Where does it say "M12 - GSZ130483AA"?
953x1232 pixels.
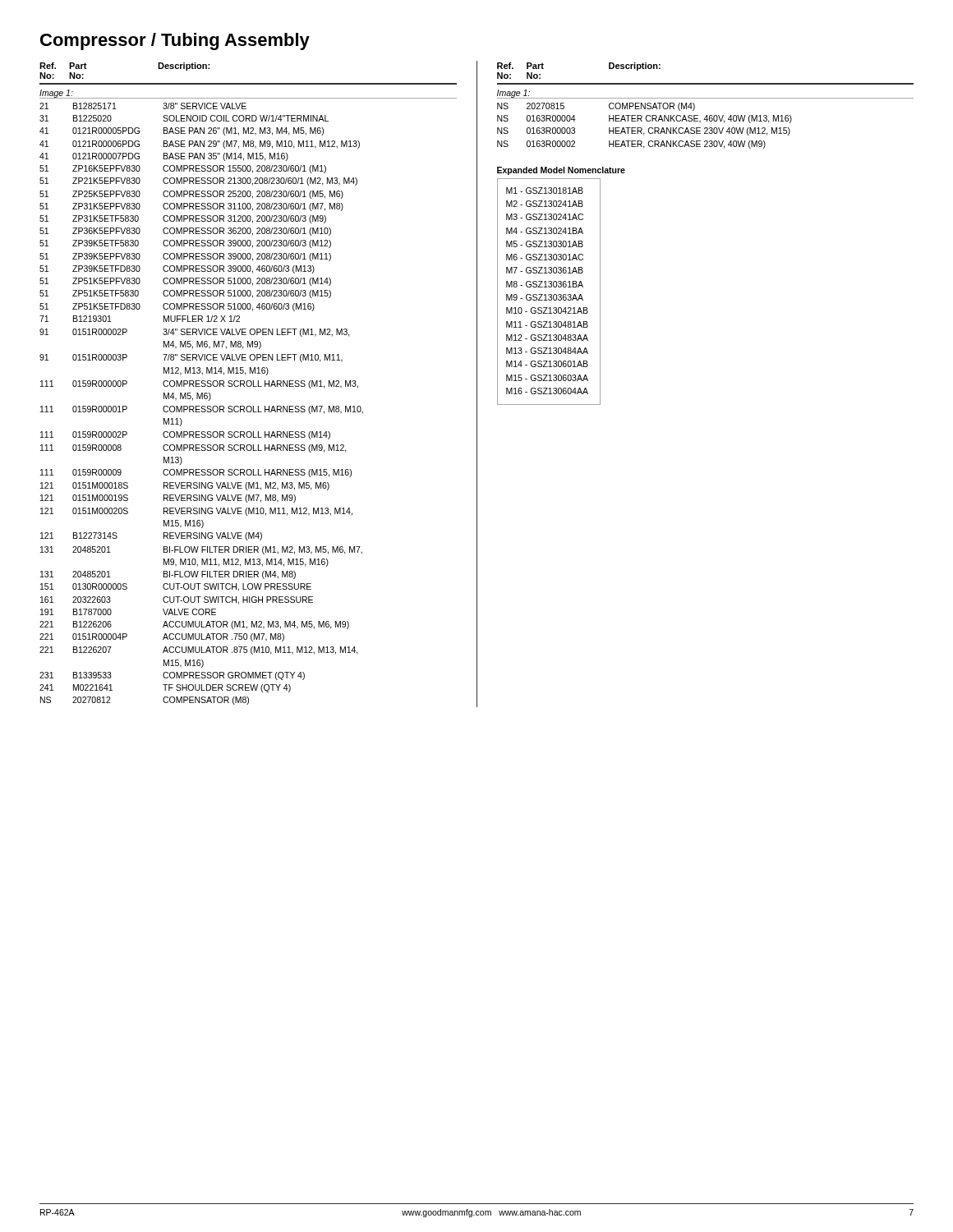(547, 337)
